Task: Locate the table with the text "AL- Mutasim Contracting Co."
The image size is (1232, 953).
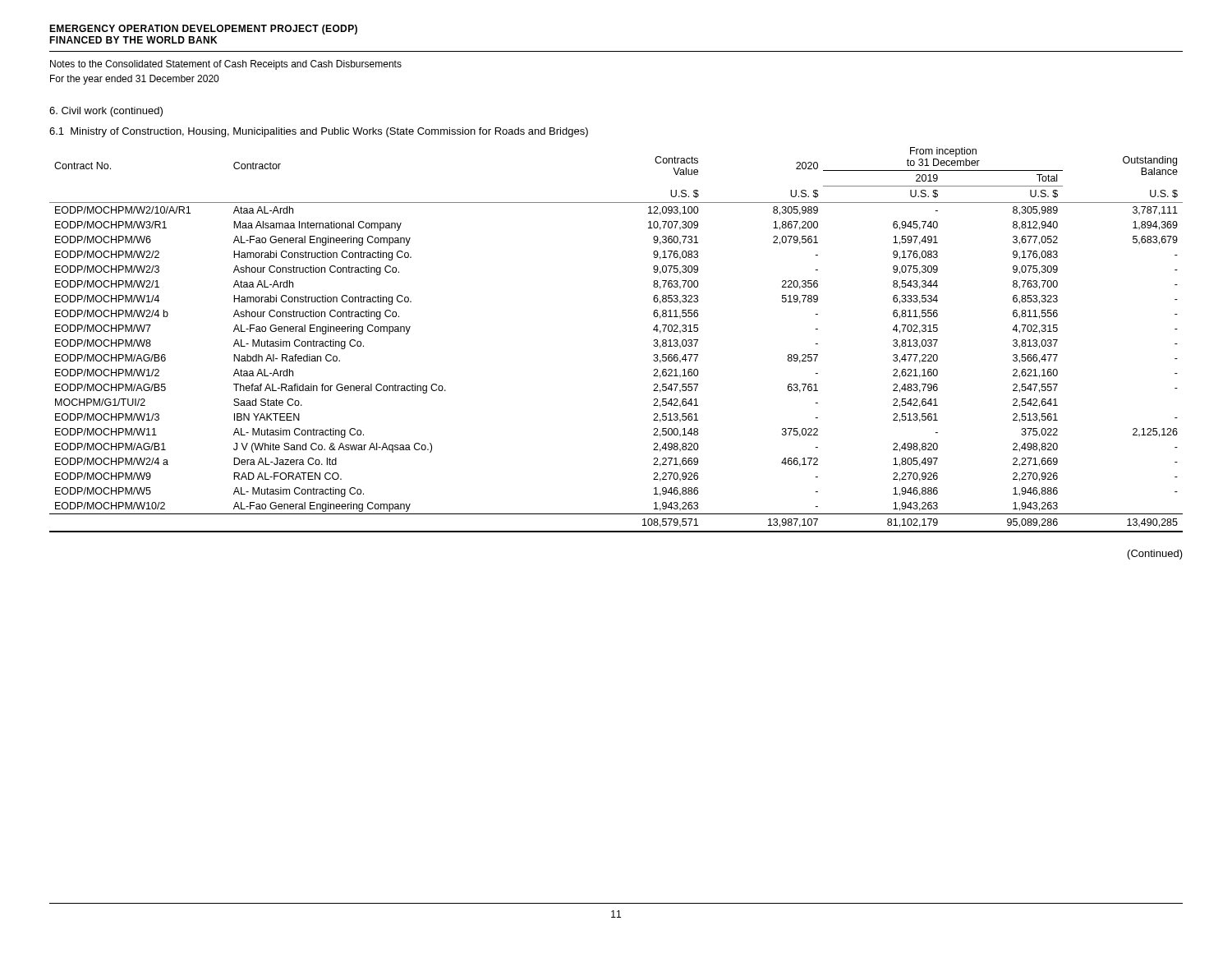Action: [x=616, y=338]
